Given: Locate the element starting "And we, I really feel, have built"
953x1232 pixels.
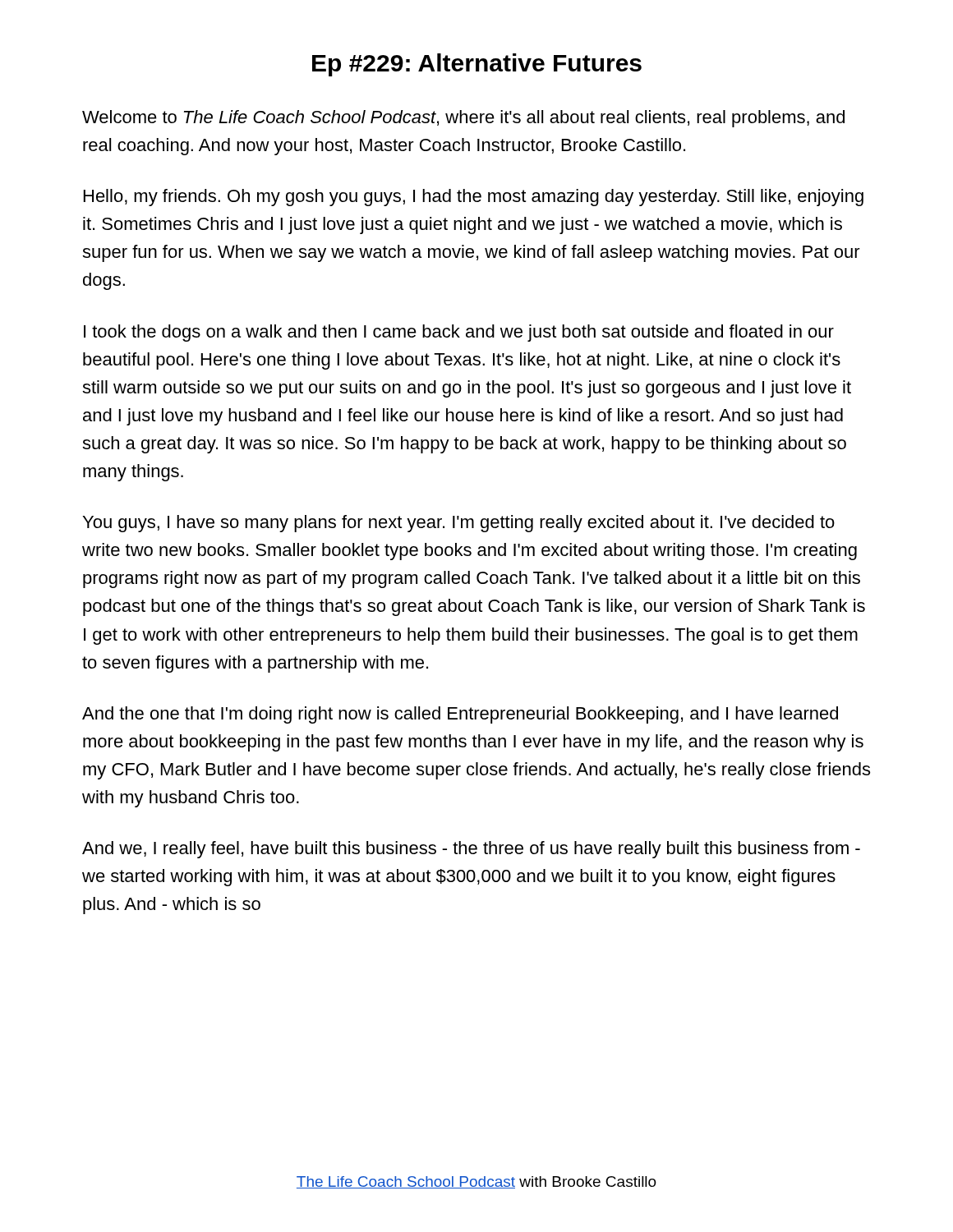Looking at the screenshot, I should coord(471,876).
